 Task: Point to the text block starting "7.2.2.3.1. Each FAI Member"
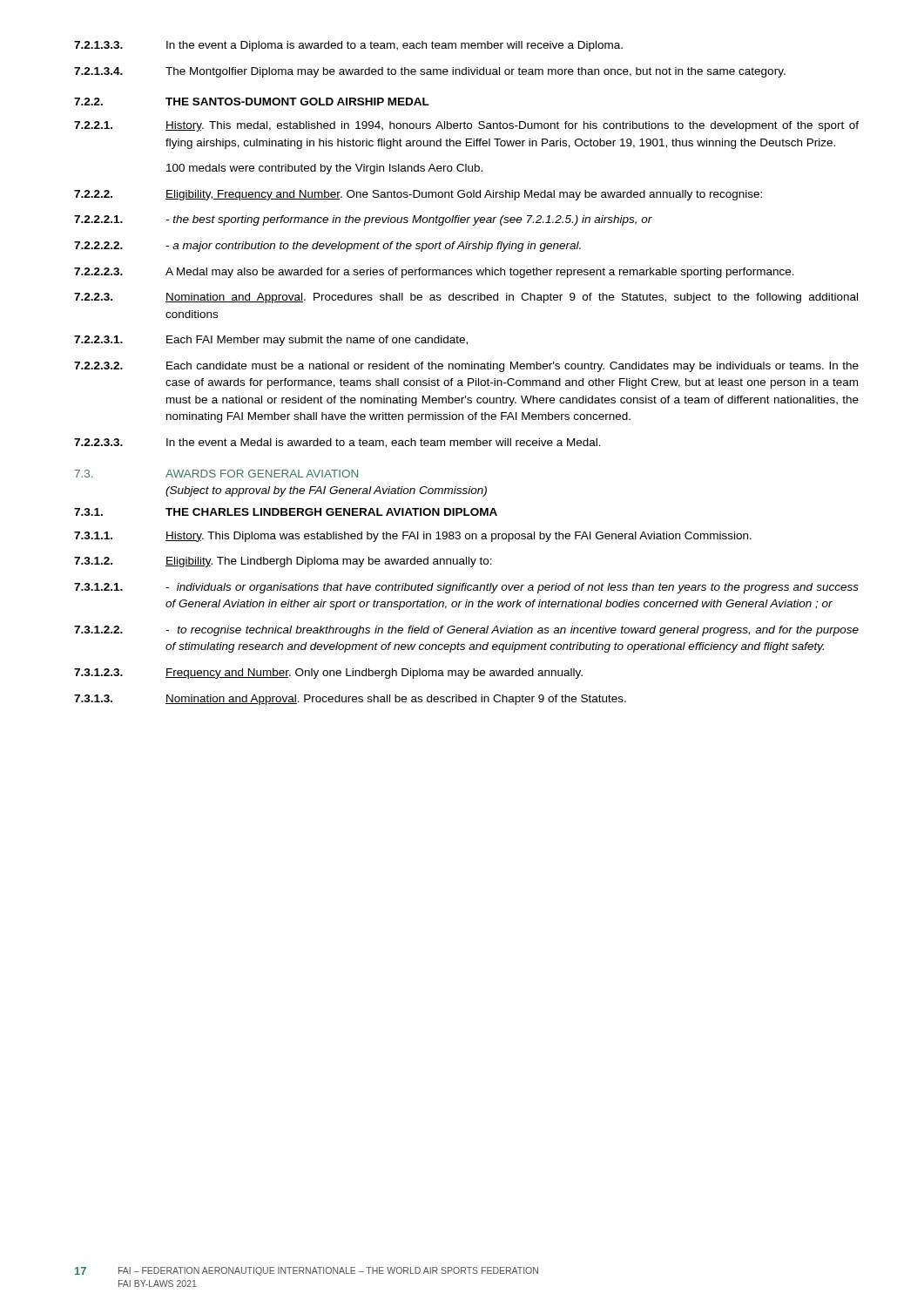[x=466, y=340]
